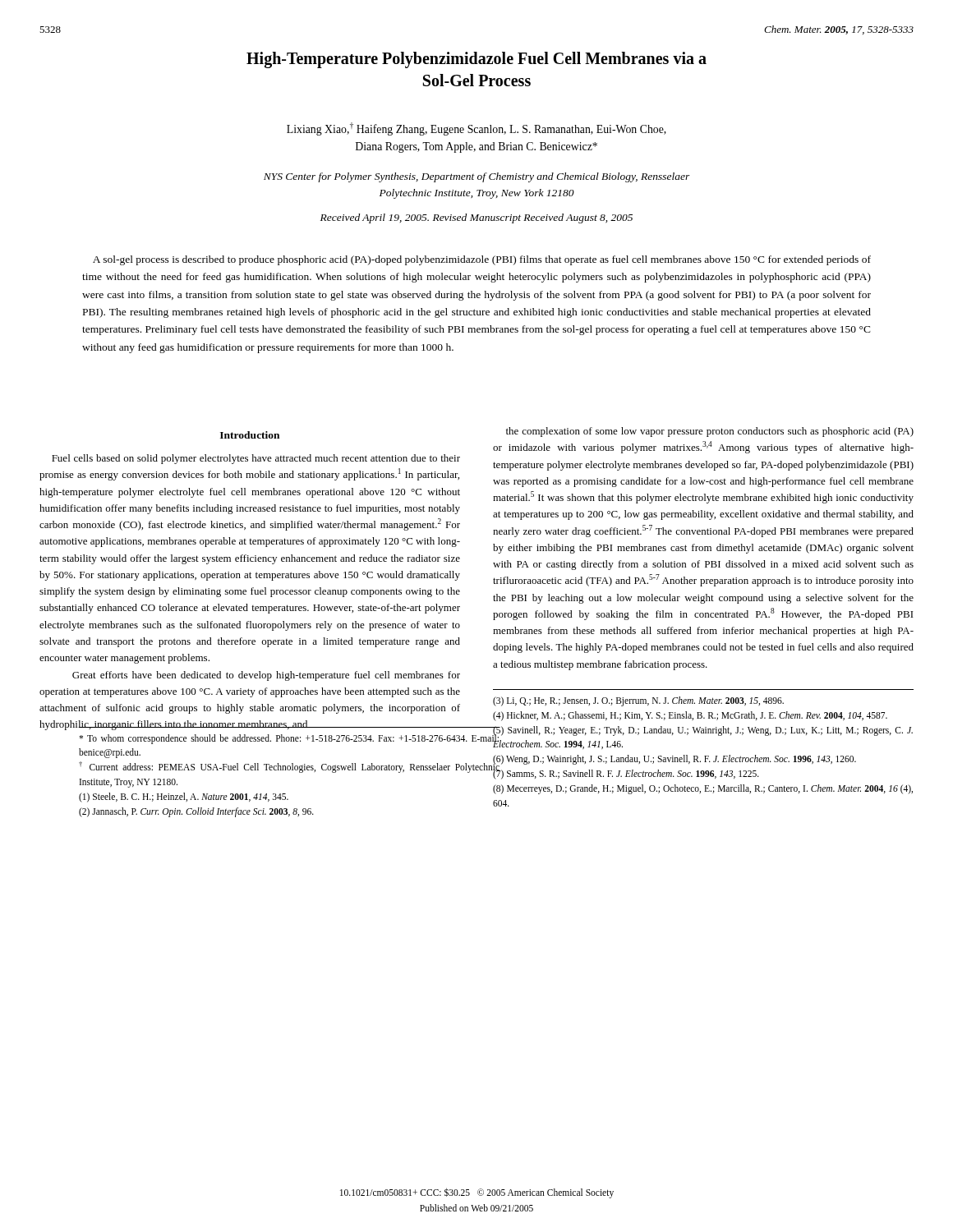Click the passage that begins "To whom correspondence should be"
The image size is (953, 1232).
pyautogui.click(x=289, y=775)
